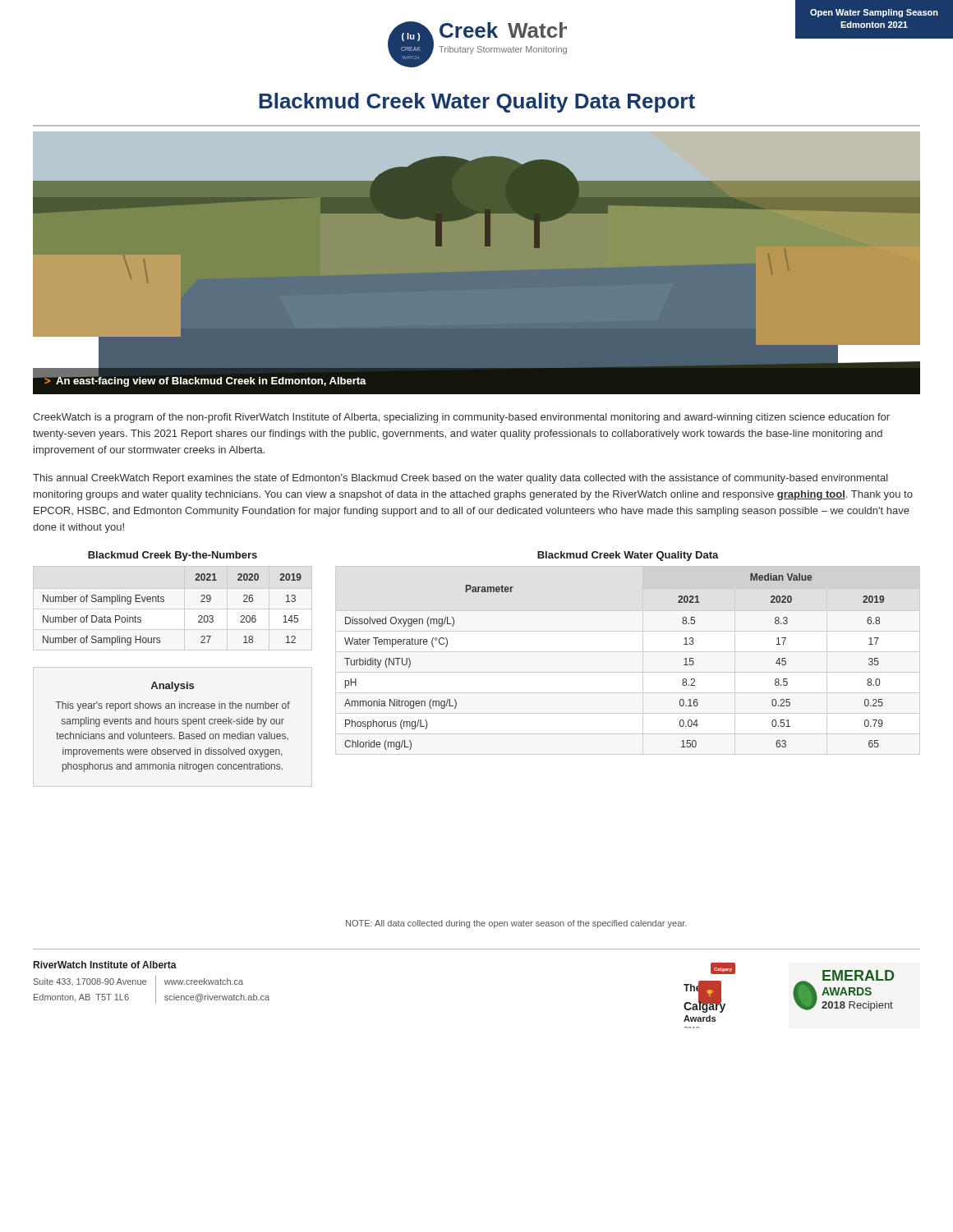Find the title containing "Blackmud Creek Water Quality"

(x=476, y=101)
